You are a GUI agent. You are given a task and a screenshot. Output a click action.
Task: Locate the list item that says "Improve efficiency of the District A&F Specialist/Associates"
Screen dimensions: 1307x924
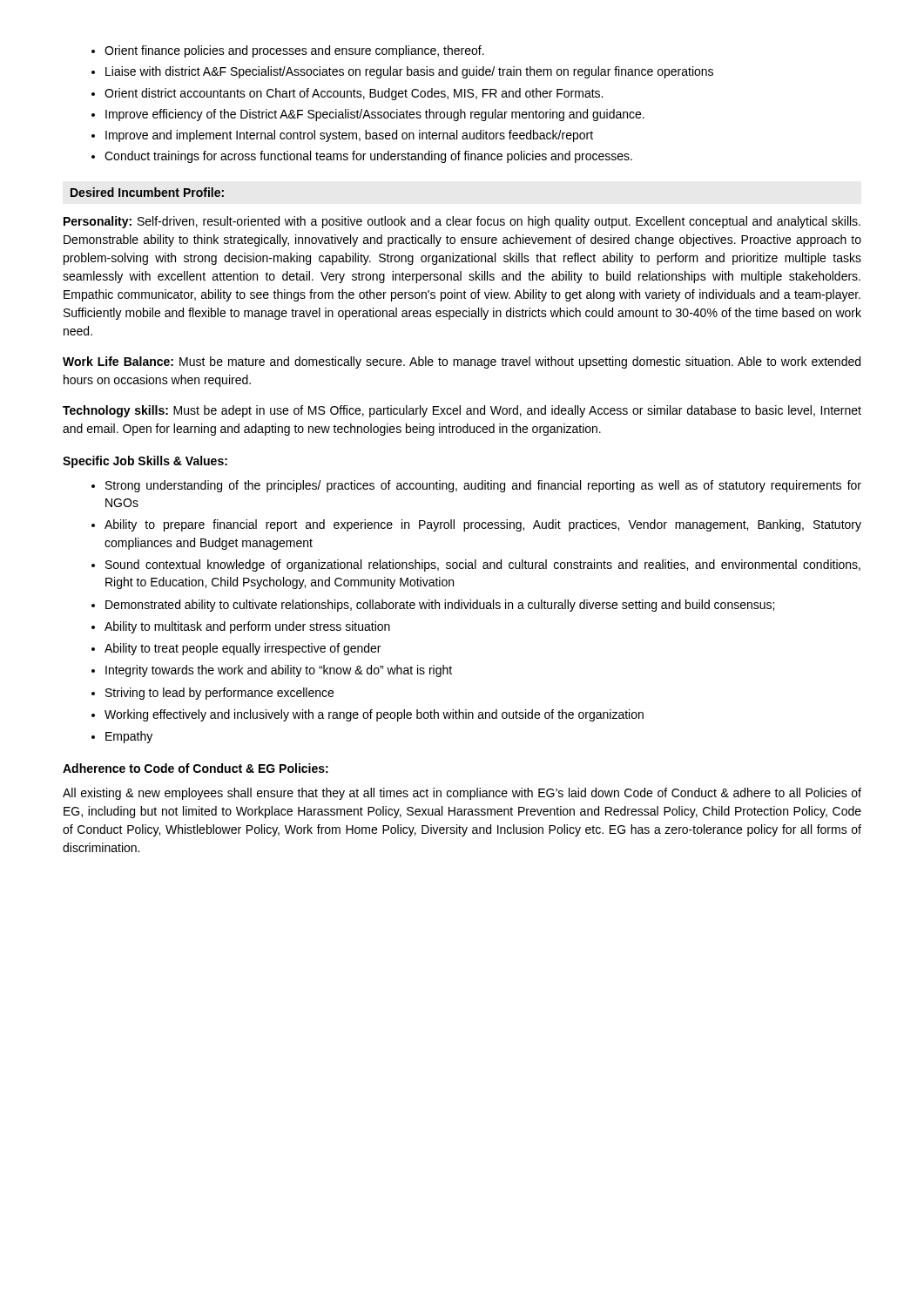point(375,114)
